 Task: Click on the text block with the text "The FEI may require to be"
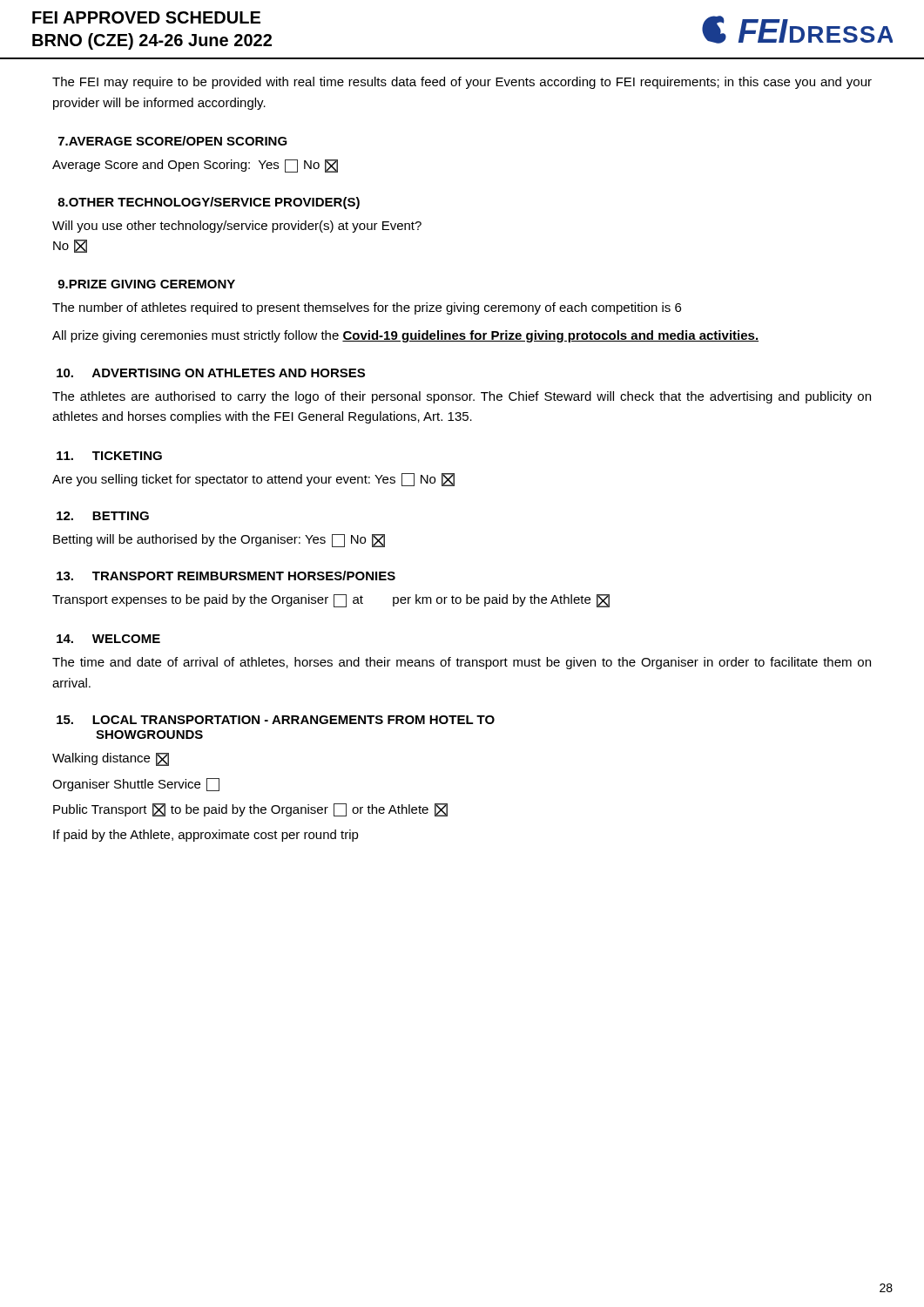click(x=462, y=92)
